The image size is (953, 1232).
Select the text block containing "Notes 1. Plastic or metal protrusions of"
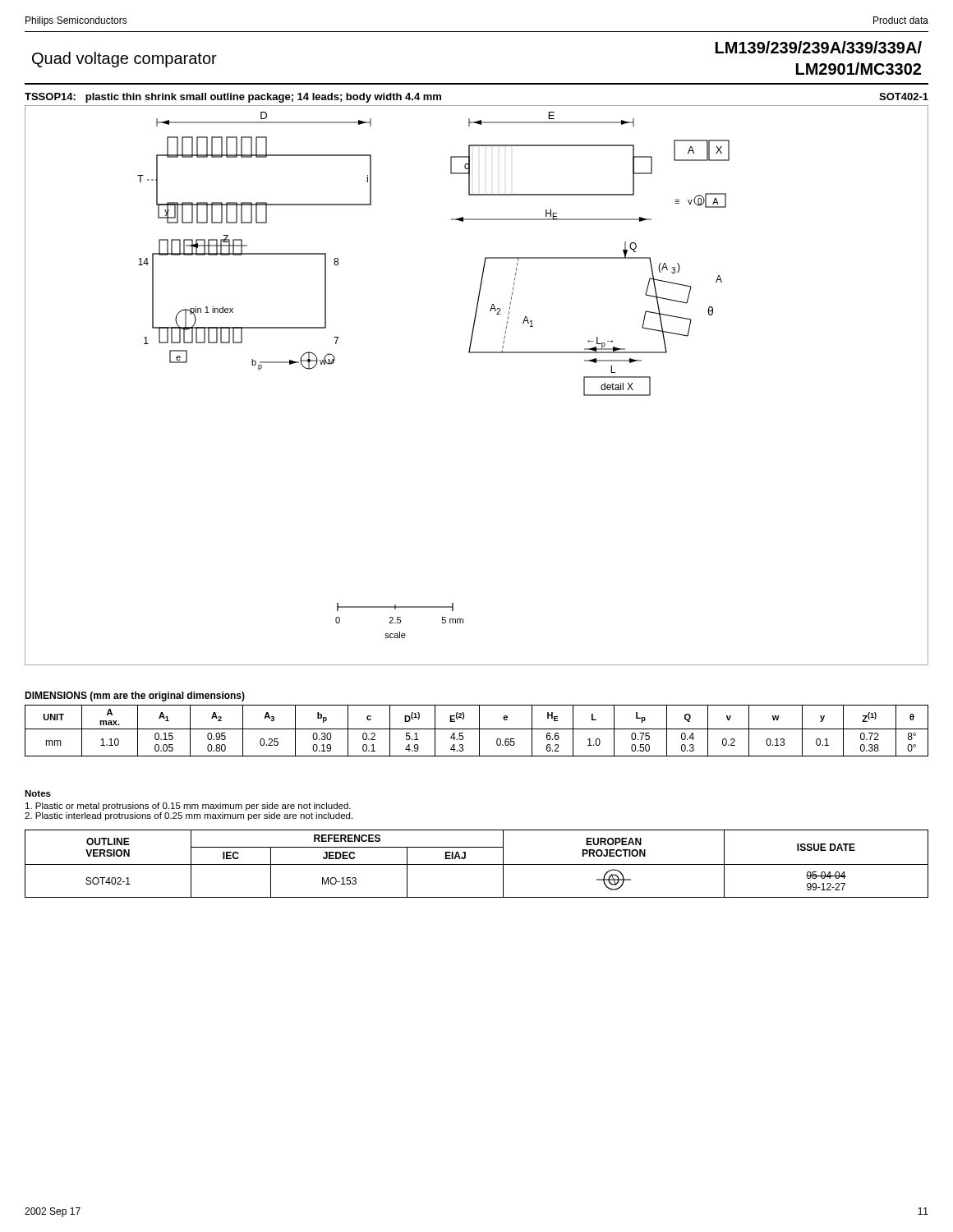pos(38,793)
